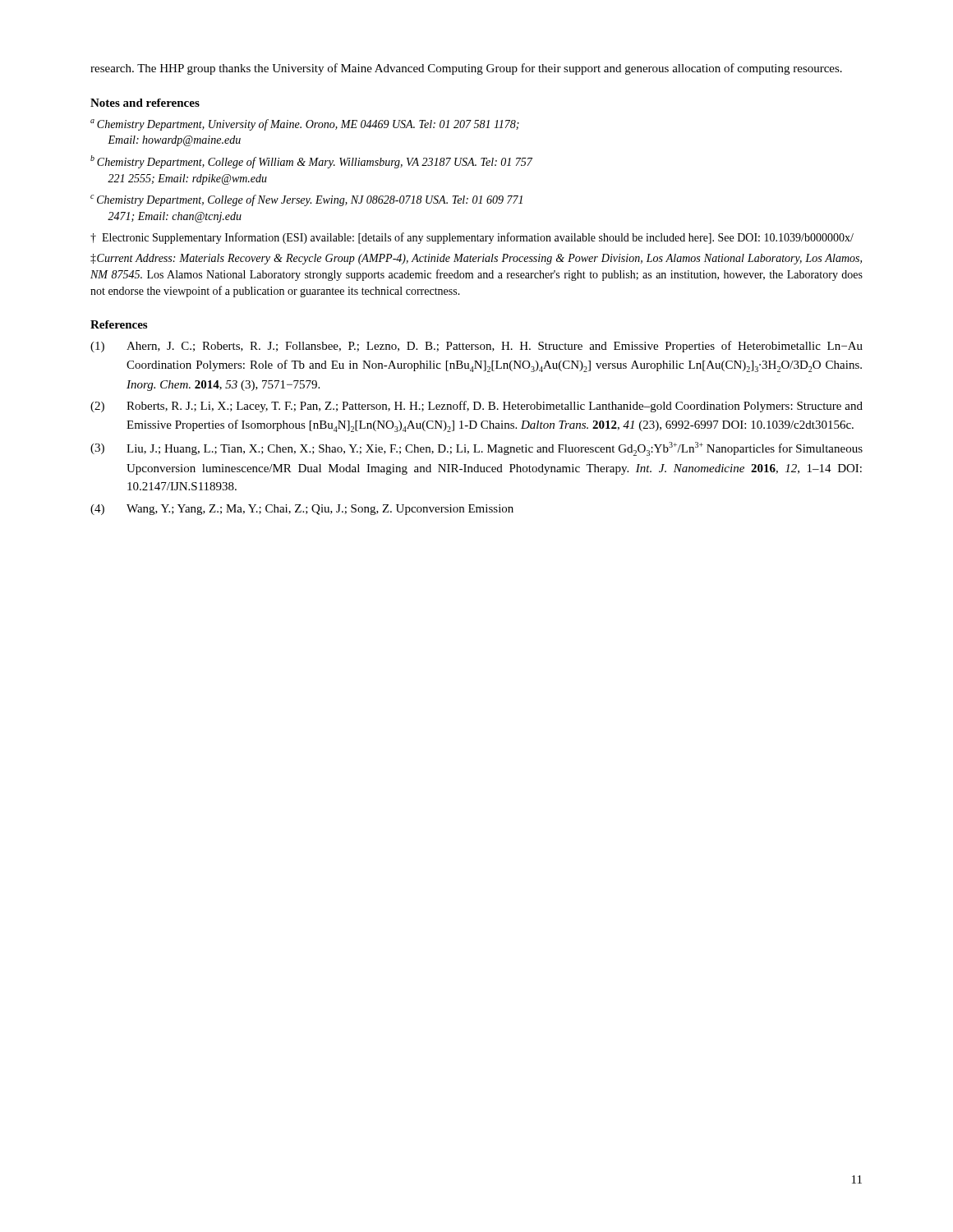
Task: Click on the text block containing "research. The HHP group thanks the University"
Action: [466, 68]
